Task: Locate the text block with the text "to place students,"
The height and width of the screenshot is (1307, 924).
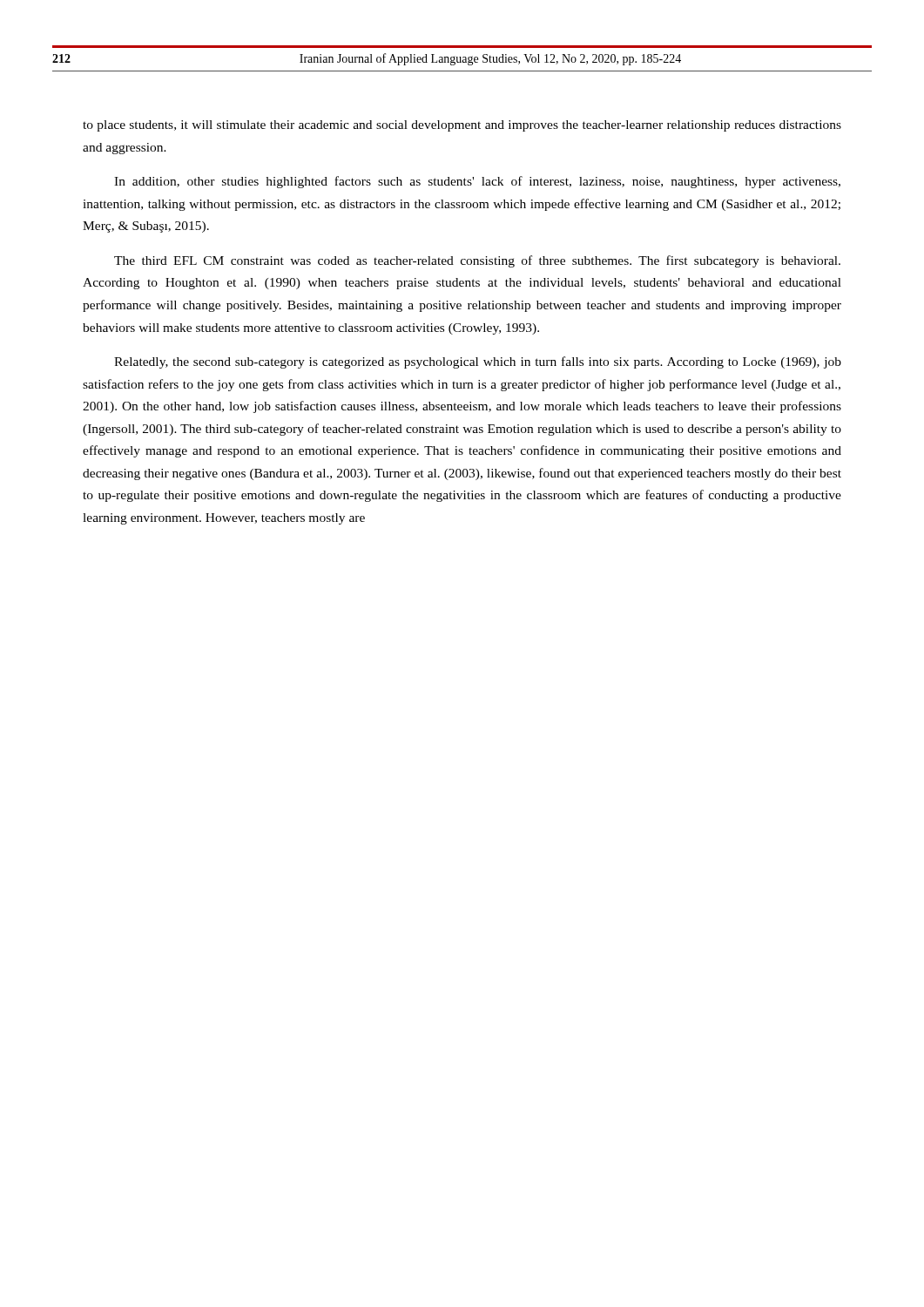Action: point(462,321)
